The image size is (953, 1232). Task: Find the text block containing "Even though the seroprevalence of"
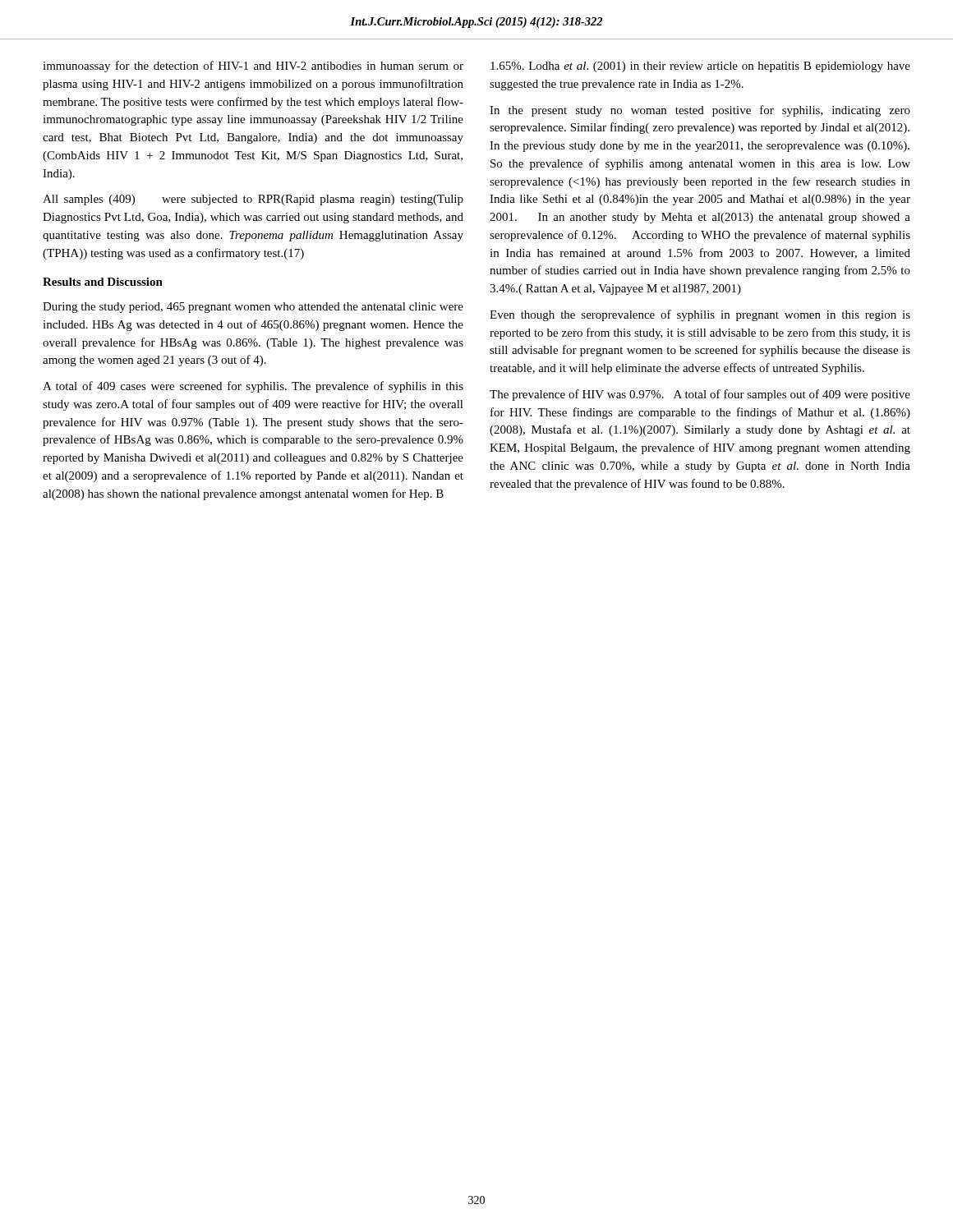pos(700,342)
